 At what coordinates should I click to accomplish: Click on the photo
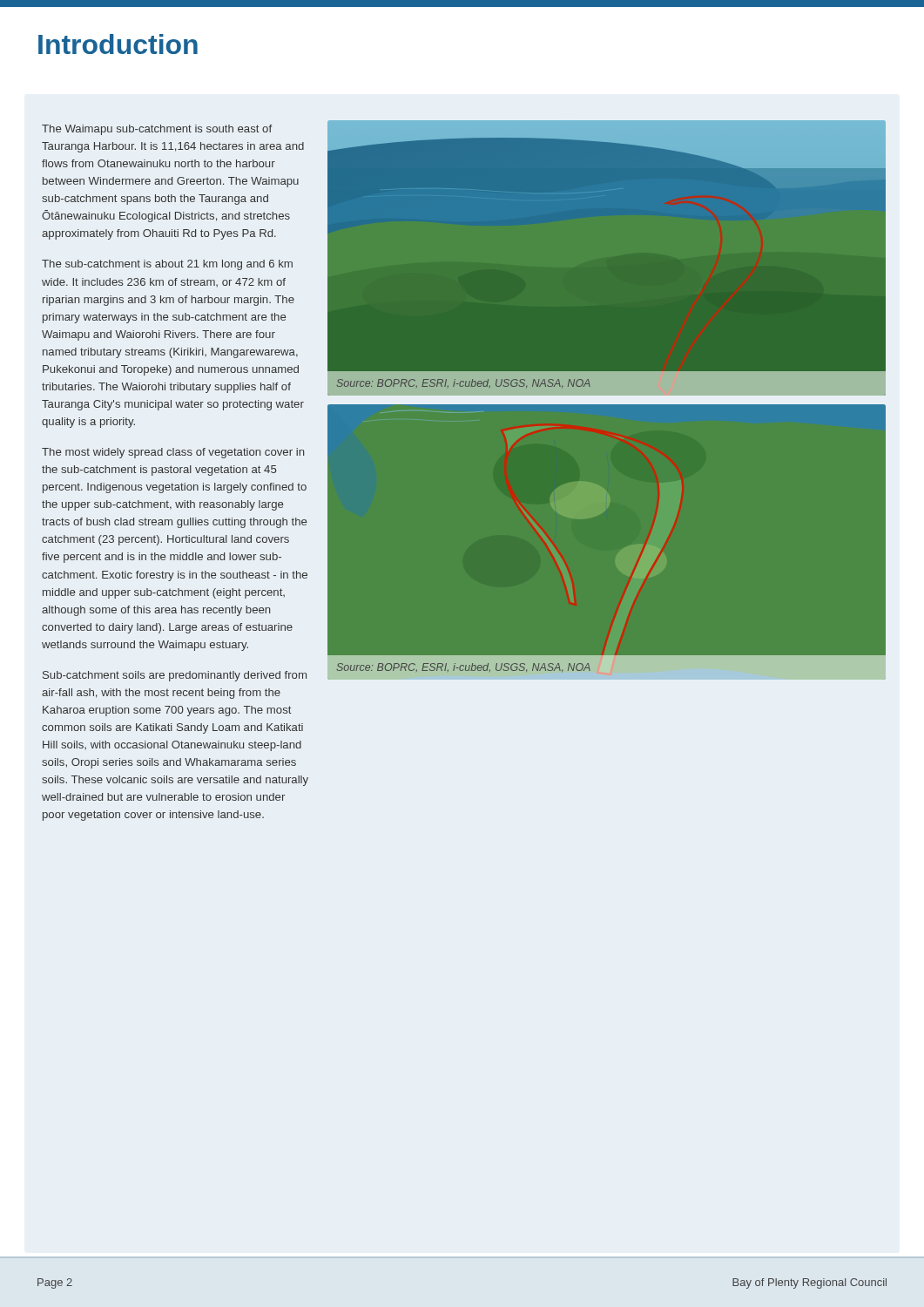tap(607, 258)
